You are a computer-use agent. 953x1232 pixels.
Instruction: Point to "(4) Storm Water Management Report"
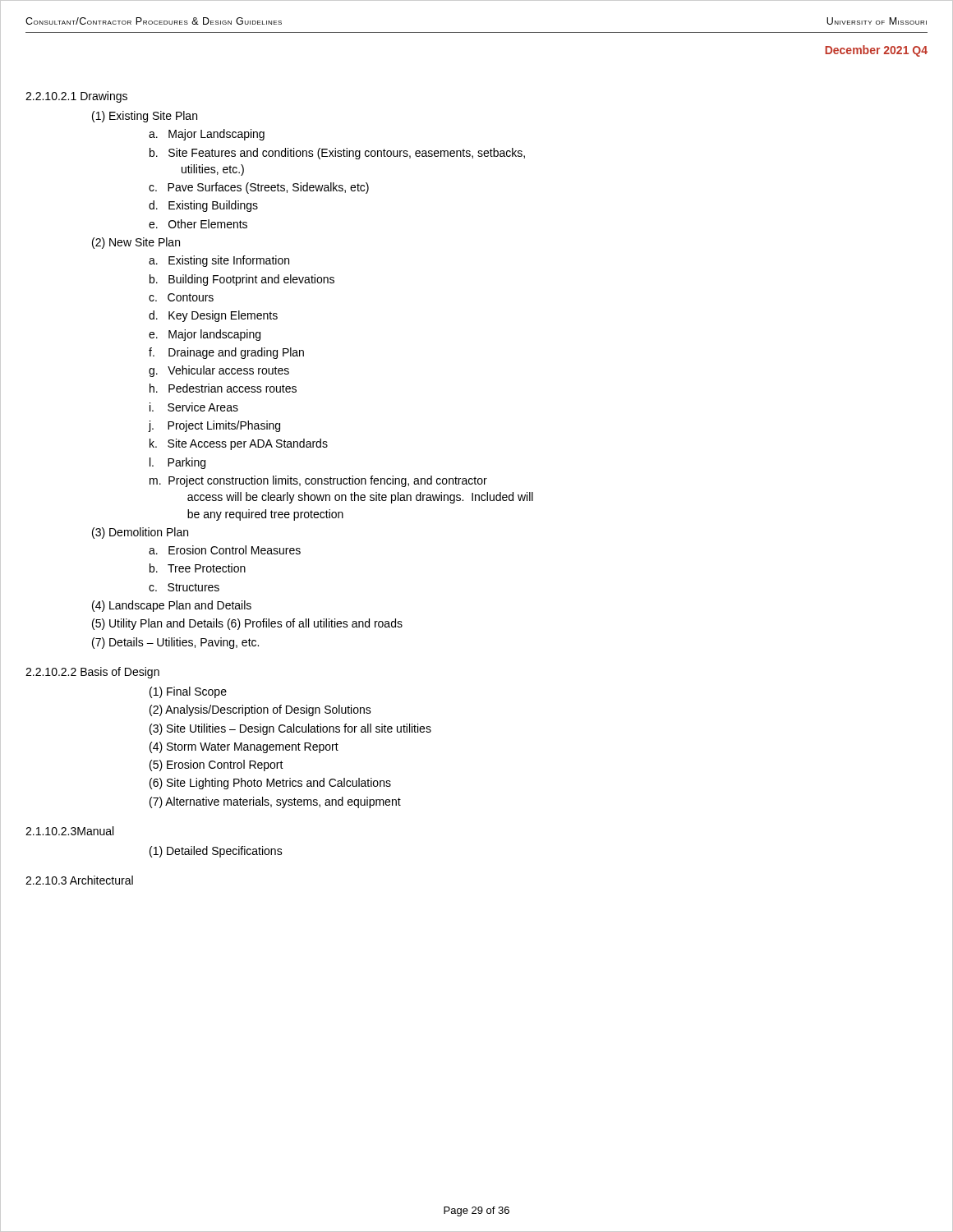(x=243, y=746)
